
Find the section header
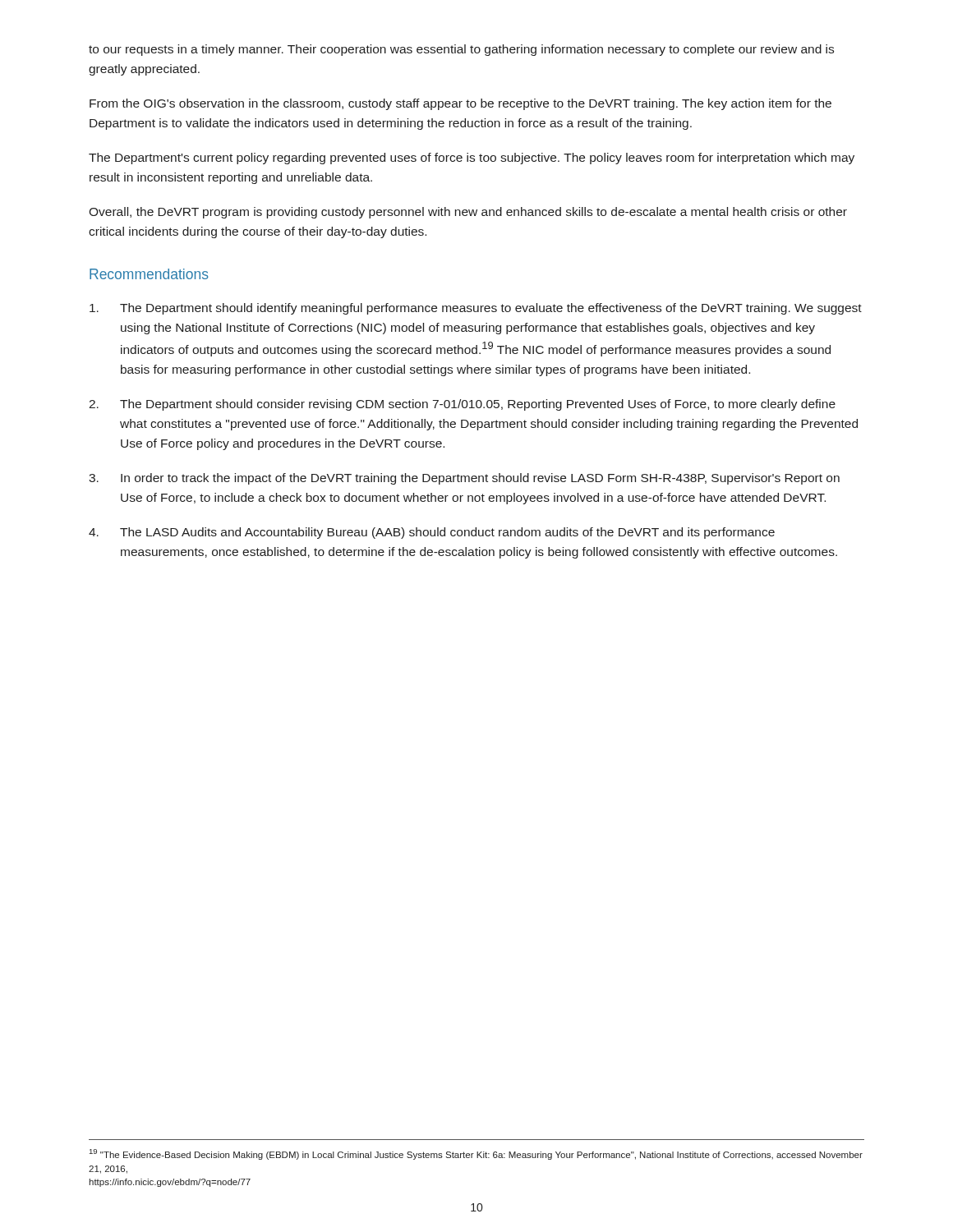click(x=149, y=274)
